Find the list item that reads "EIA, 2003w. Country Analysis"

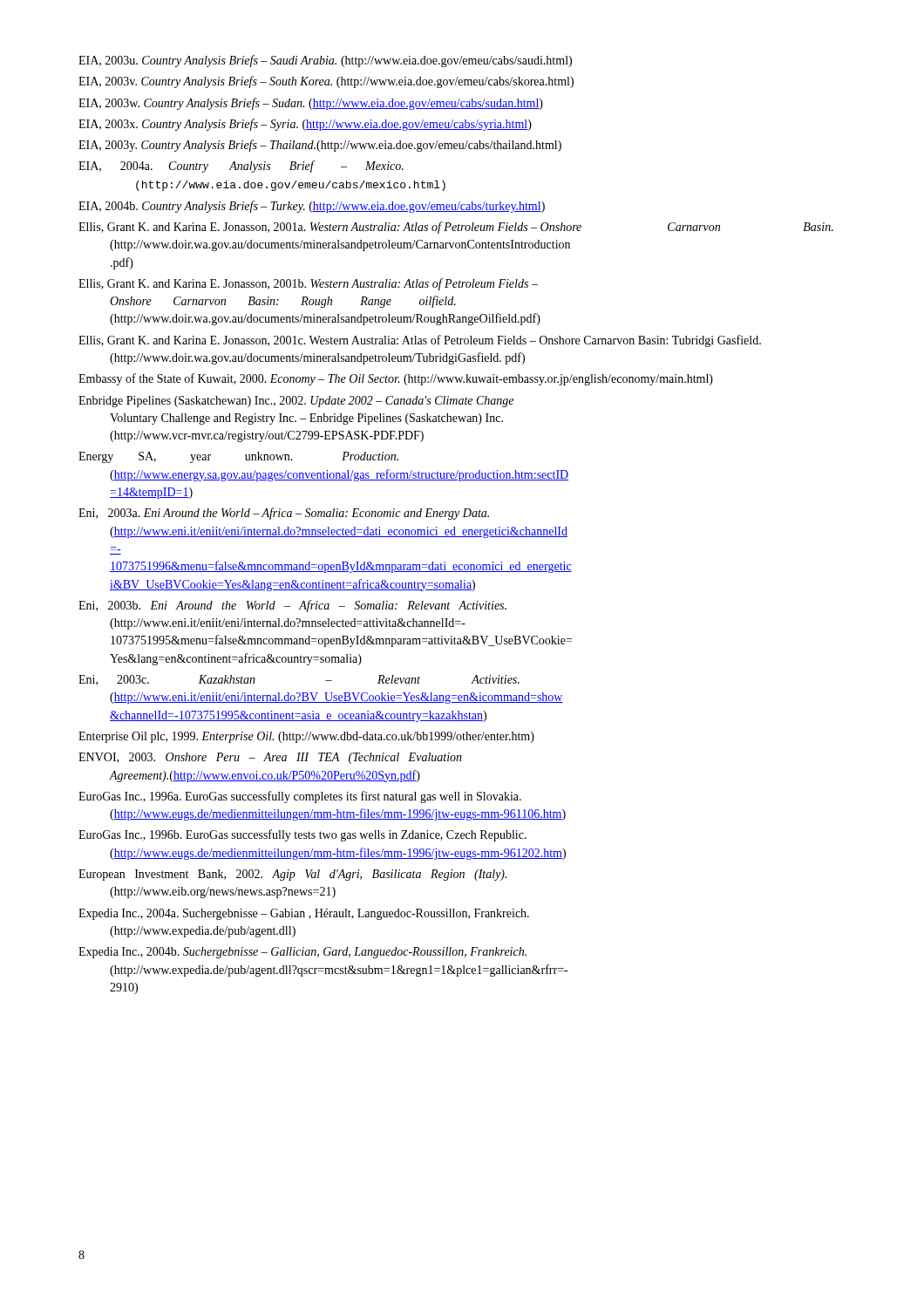pyautogui.click(x=311, y=103)
